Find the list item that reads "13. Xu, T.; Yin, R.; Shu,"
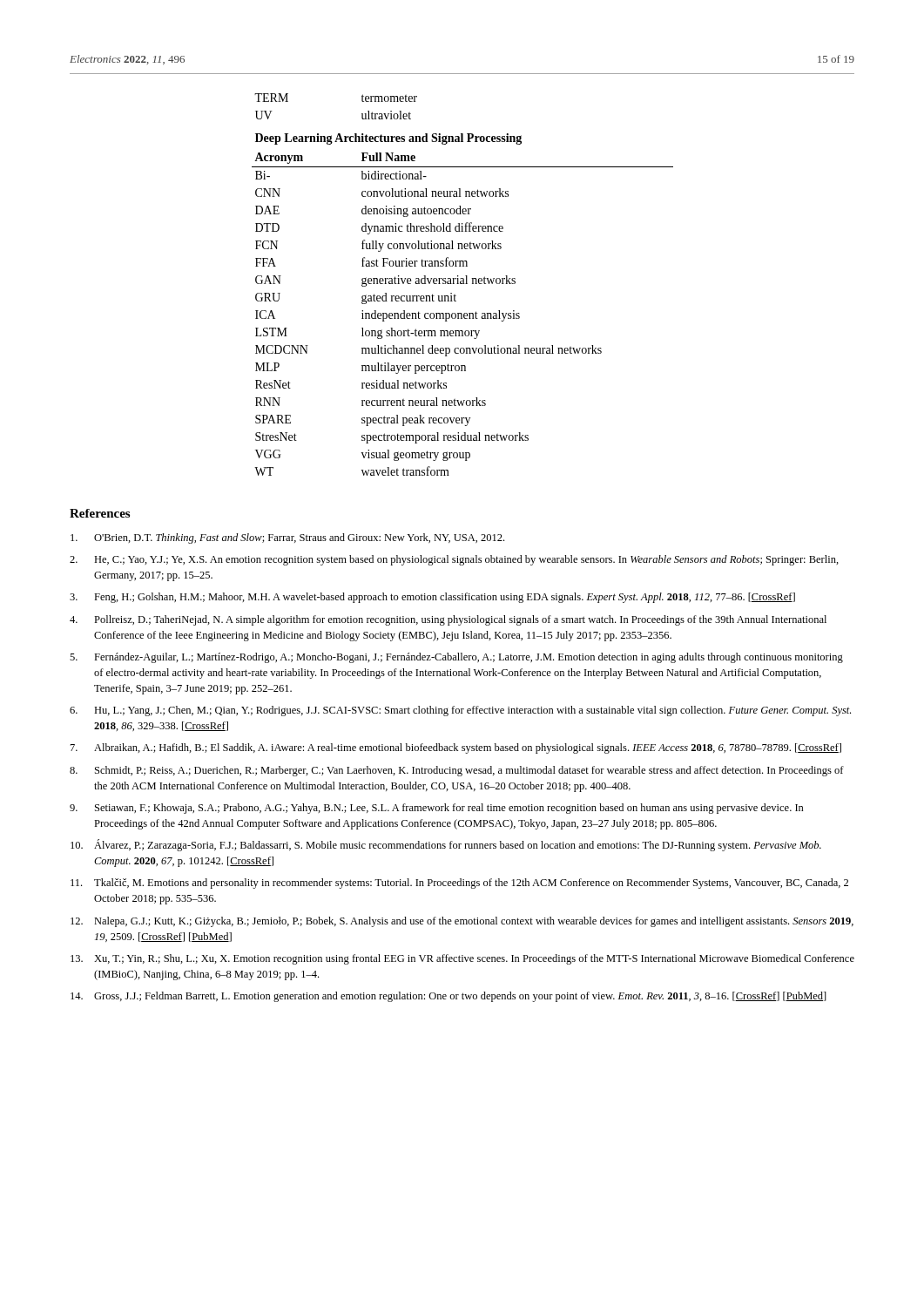This screenshot has width=924, height=1307. tap(462, 966)
